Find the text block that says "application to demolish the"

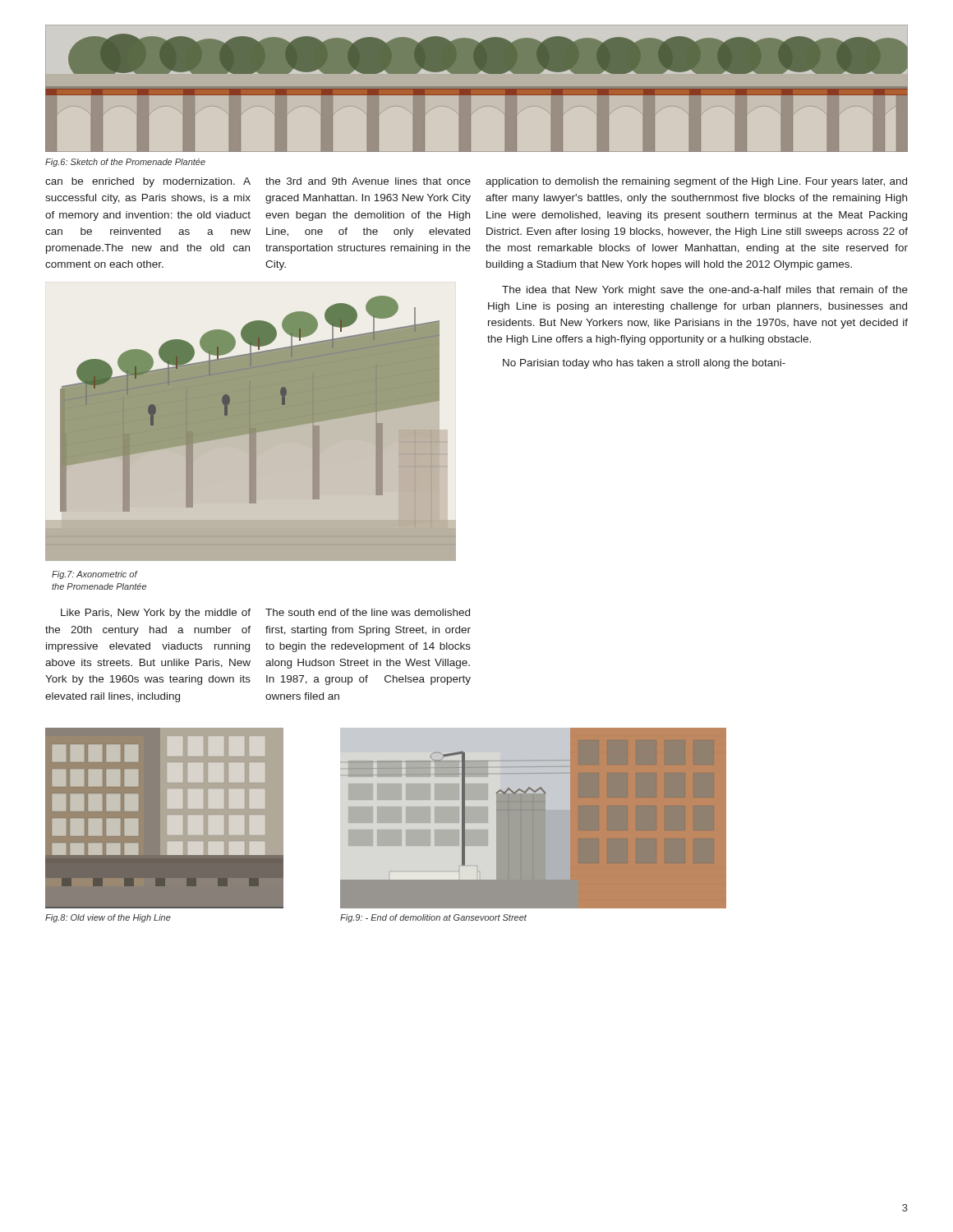[x=697, y=223]
